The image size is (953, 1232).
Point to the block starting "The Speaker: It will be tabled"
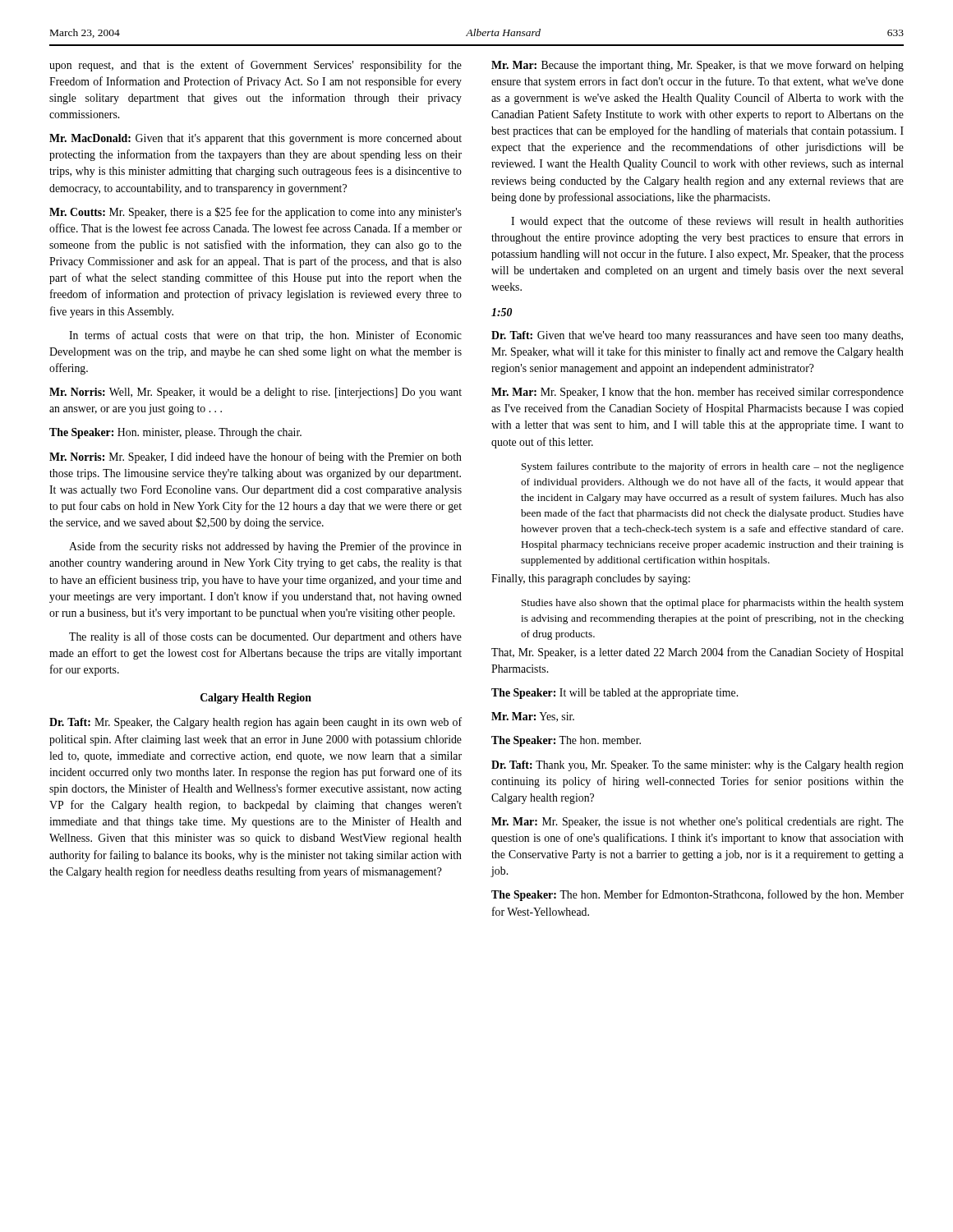click(x=698, y=693)
